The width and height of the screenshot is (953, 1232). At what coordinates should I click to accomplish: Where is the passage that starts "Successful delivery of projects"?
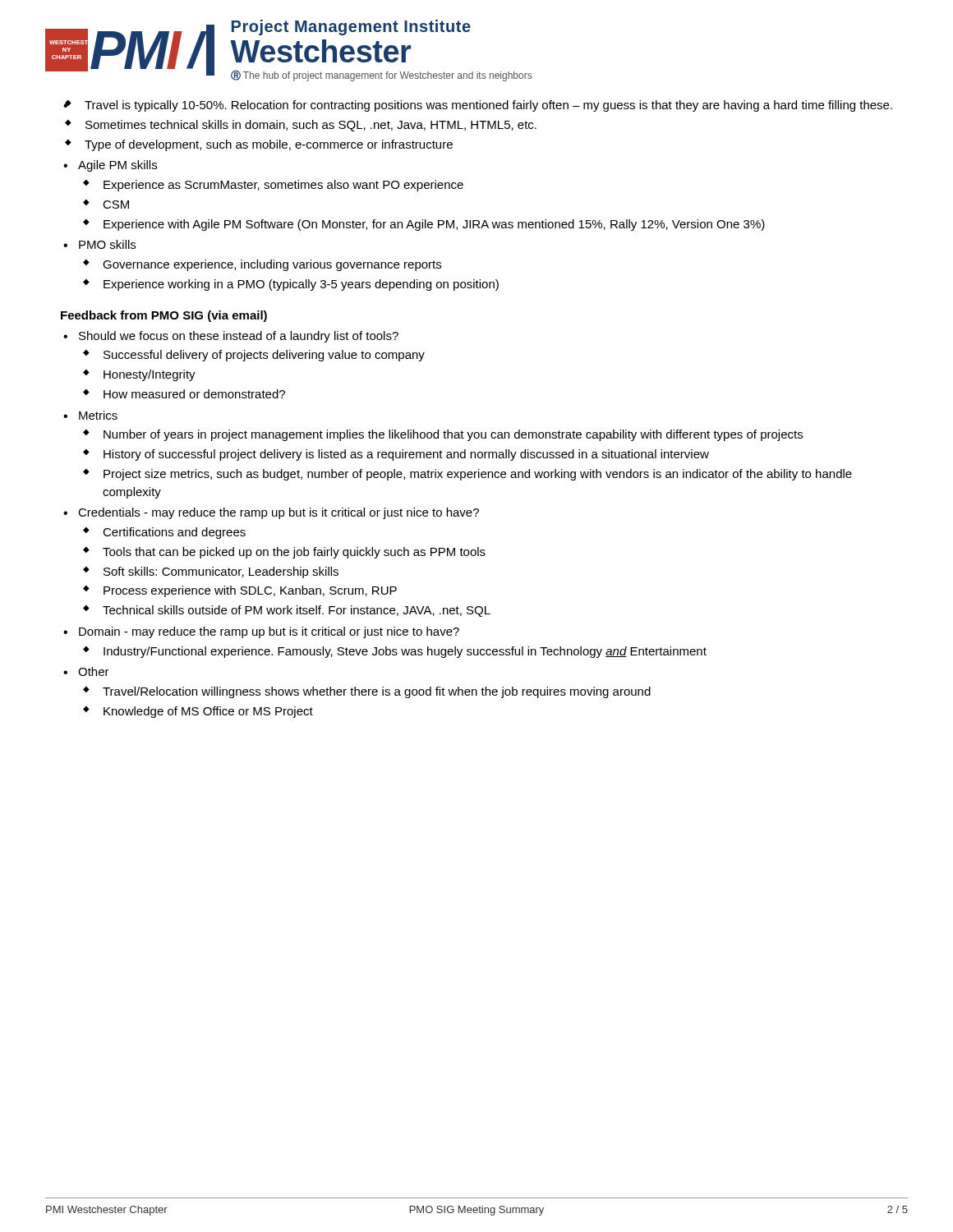pyautogui.click(x=264, y=355)
